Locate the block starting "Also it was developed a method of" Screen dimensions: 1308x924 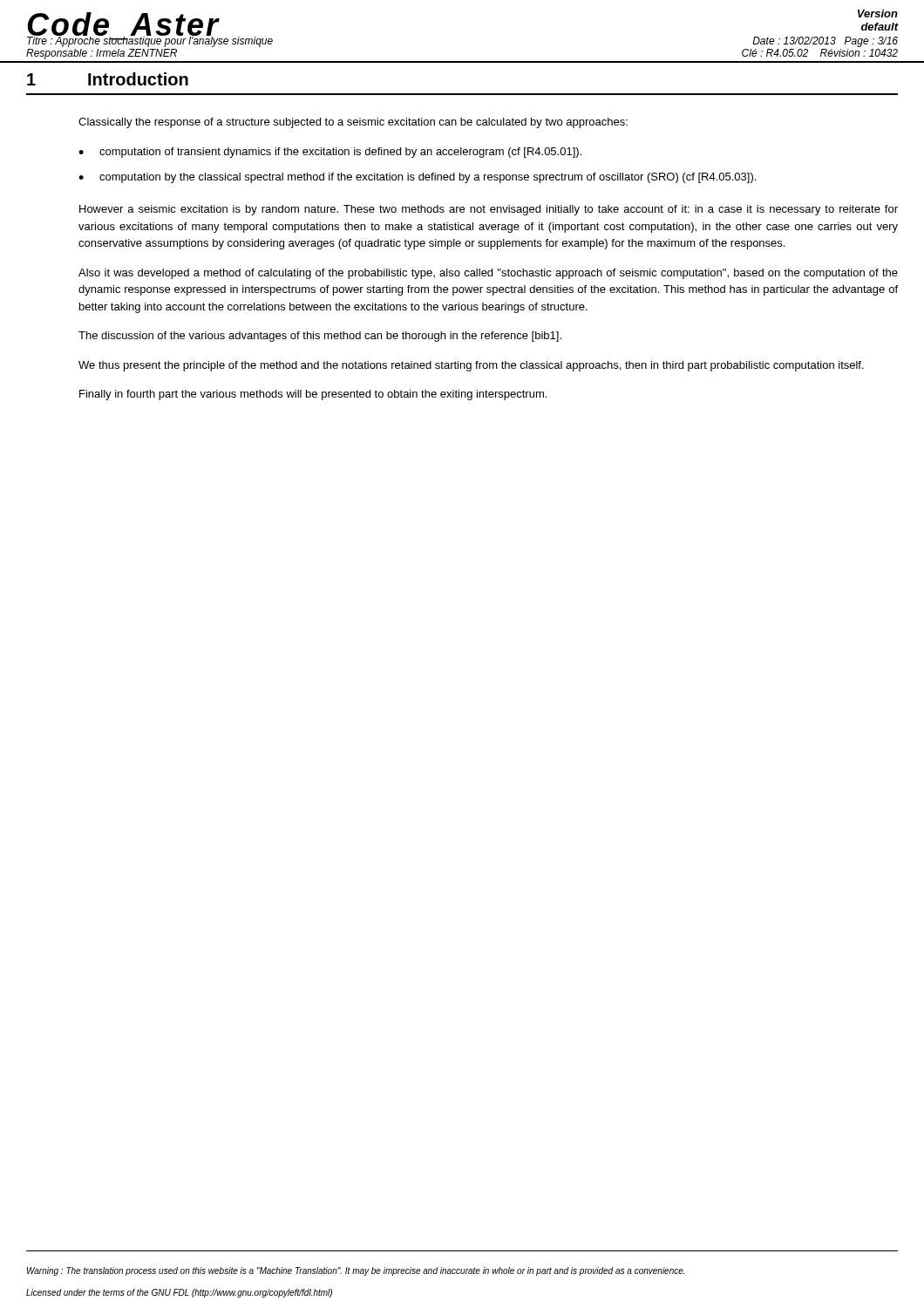pos(488,289)
